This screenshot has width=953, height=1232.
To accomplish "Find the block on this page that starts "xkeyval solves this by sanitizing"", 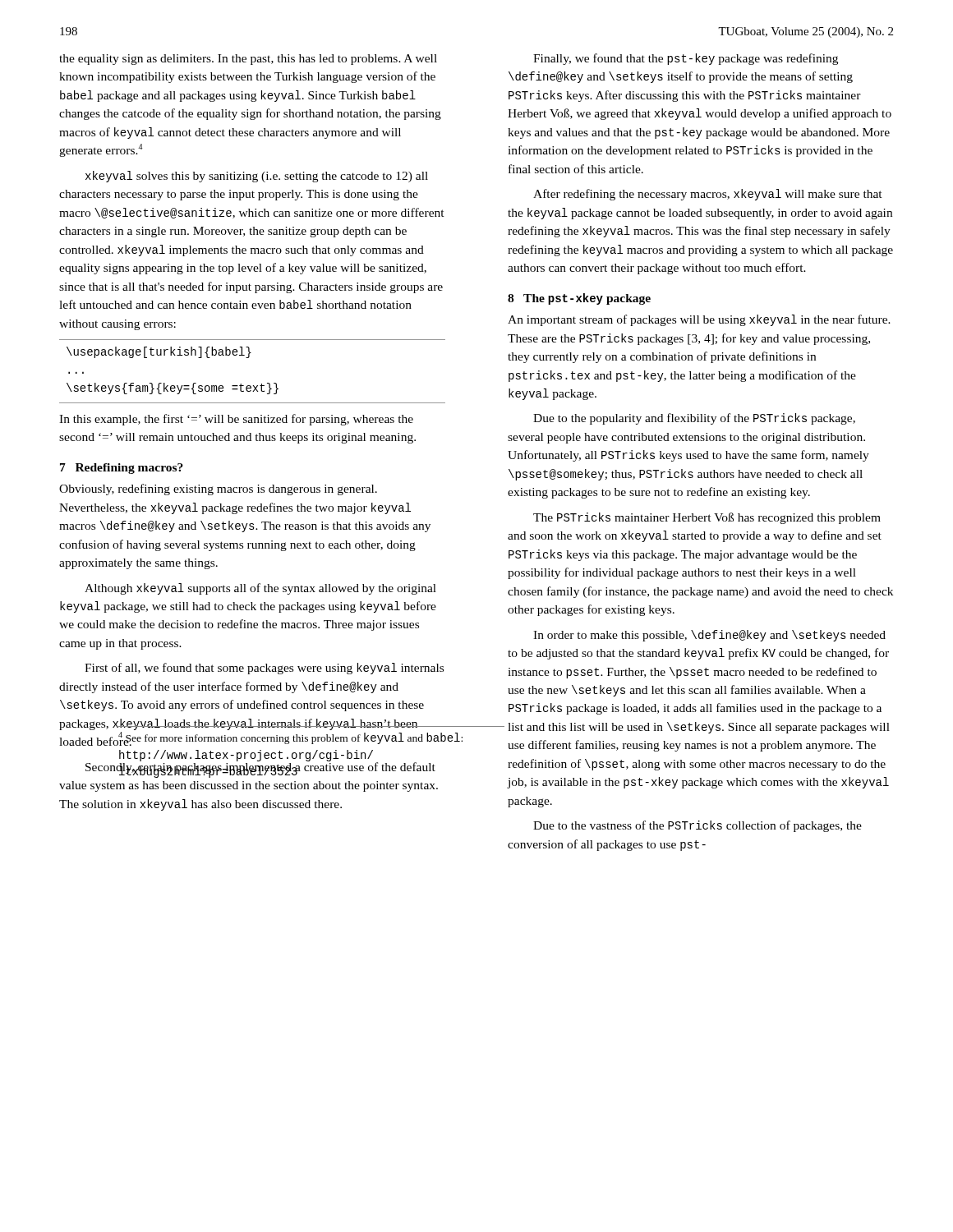I will coord(252,250).
